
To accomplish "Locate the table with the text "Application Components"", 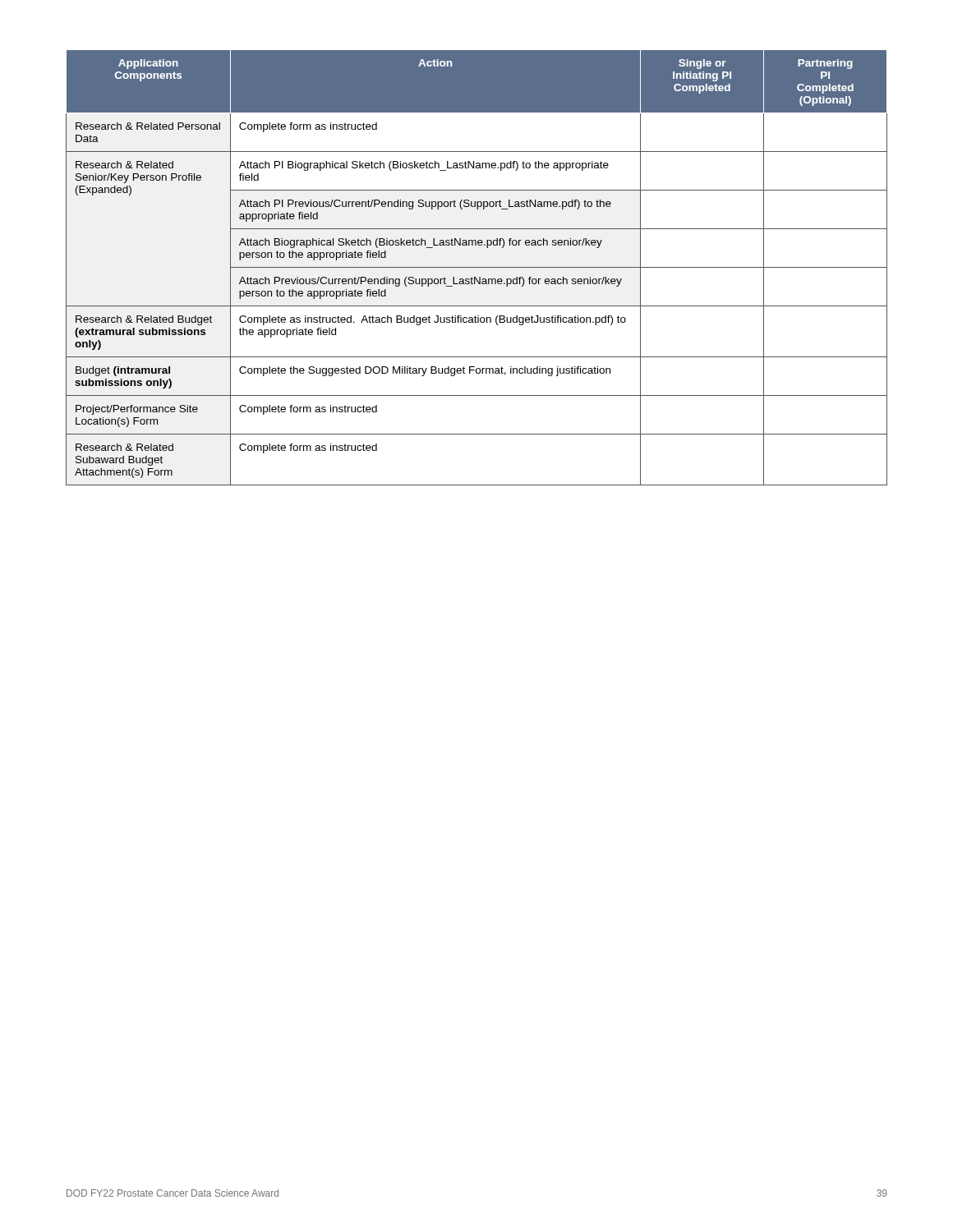I will tap(476, 267).
